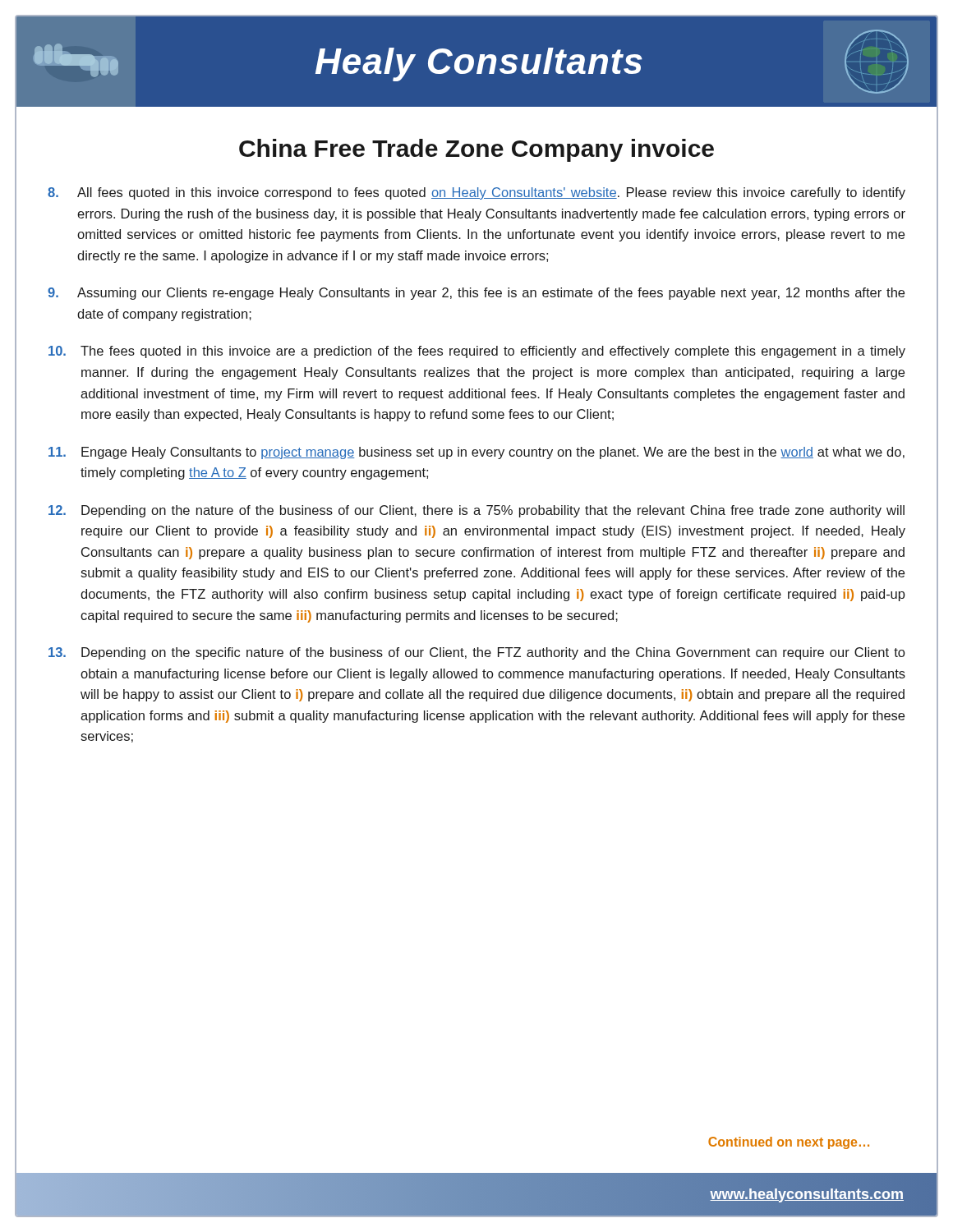The image size is (953, 1232).
Task: Select the block starting "Continued on next page…"
Action: tap(789, 1142)
